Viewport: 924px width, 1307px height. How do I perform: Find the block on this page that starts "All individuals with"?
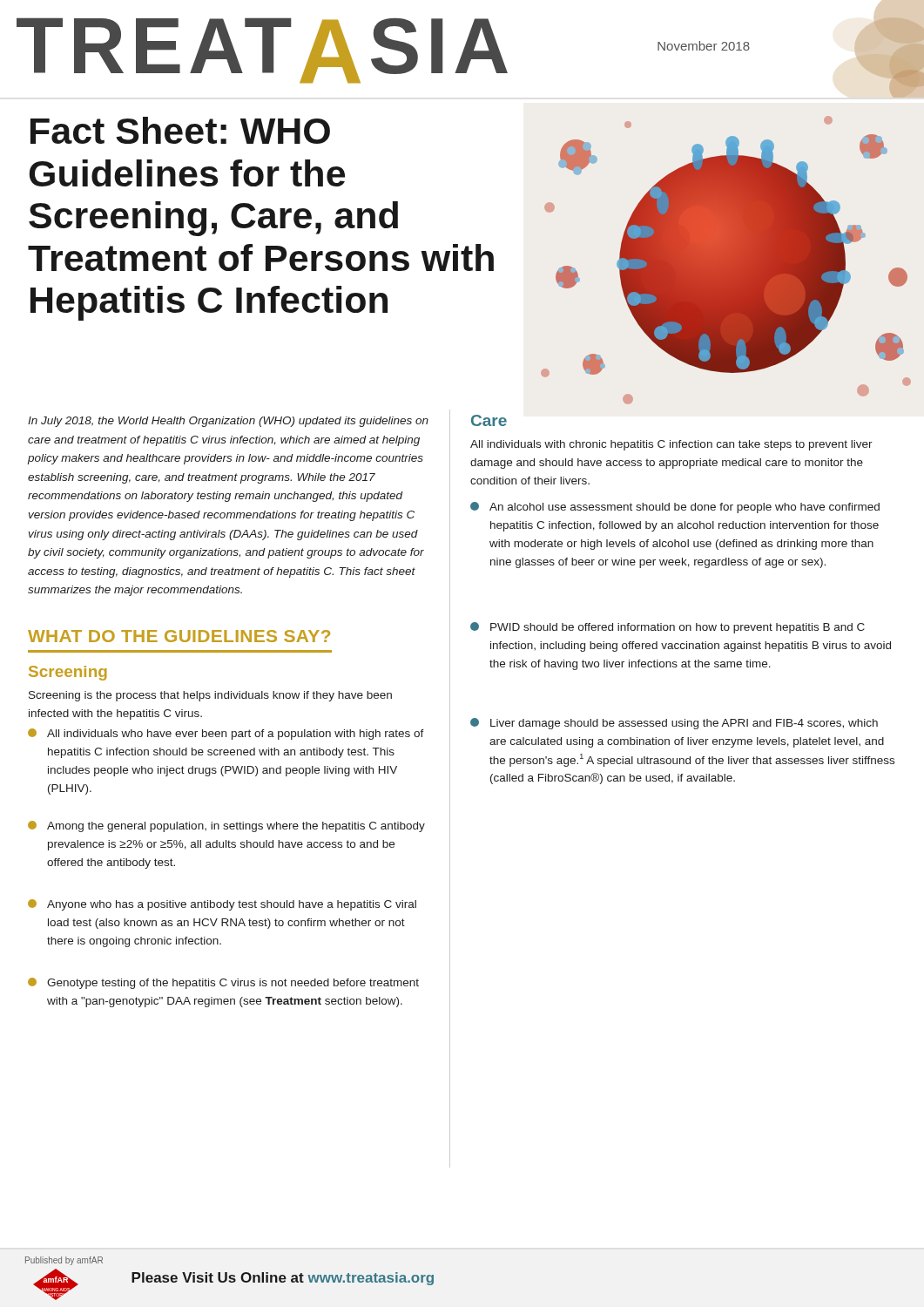(x=684, y=463)
